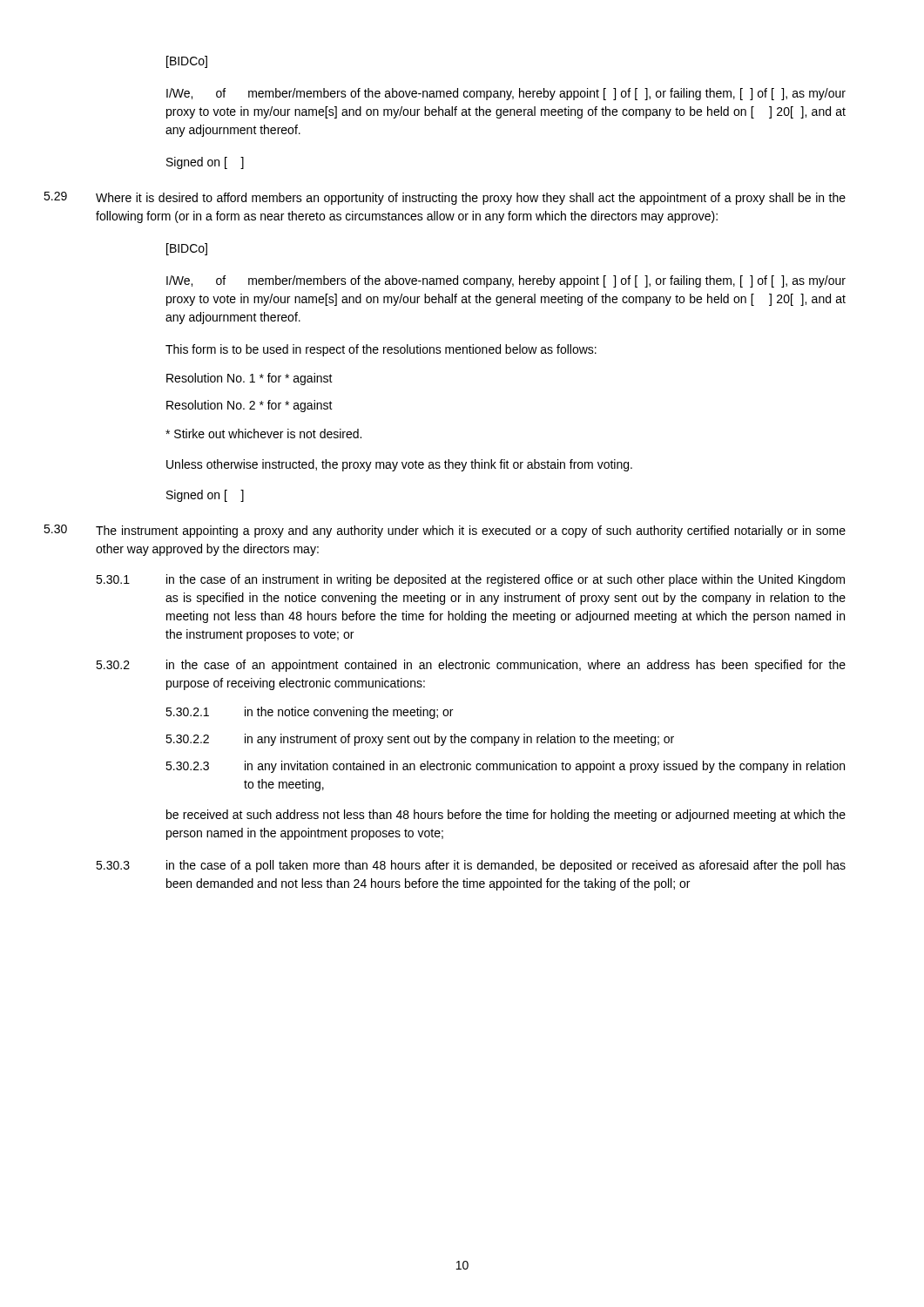The height and width of the screenshot is (1307, 924).
Task: Select the element starting "be received at"
Action: [x=506, y=824]
